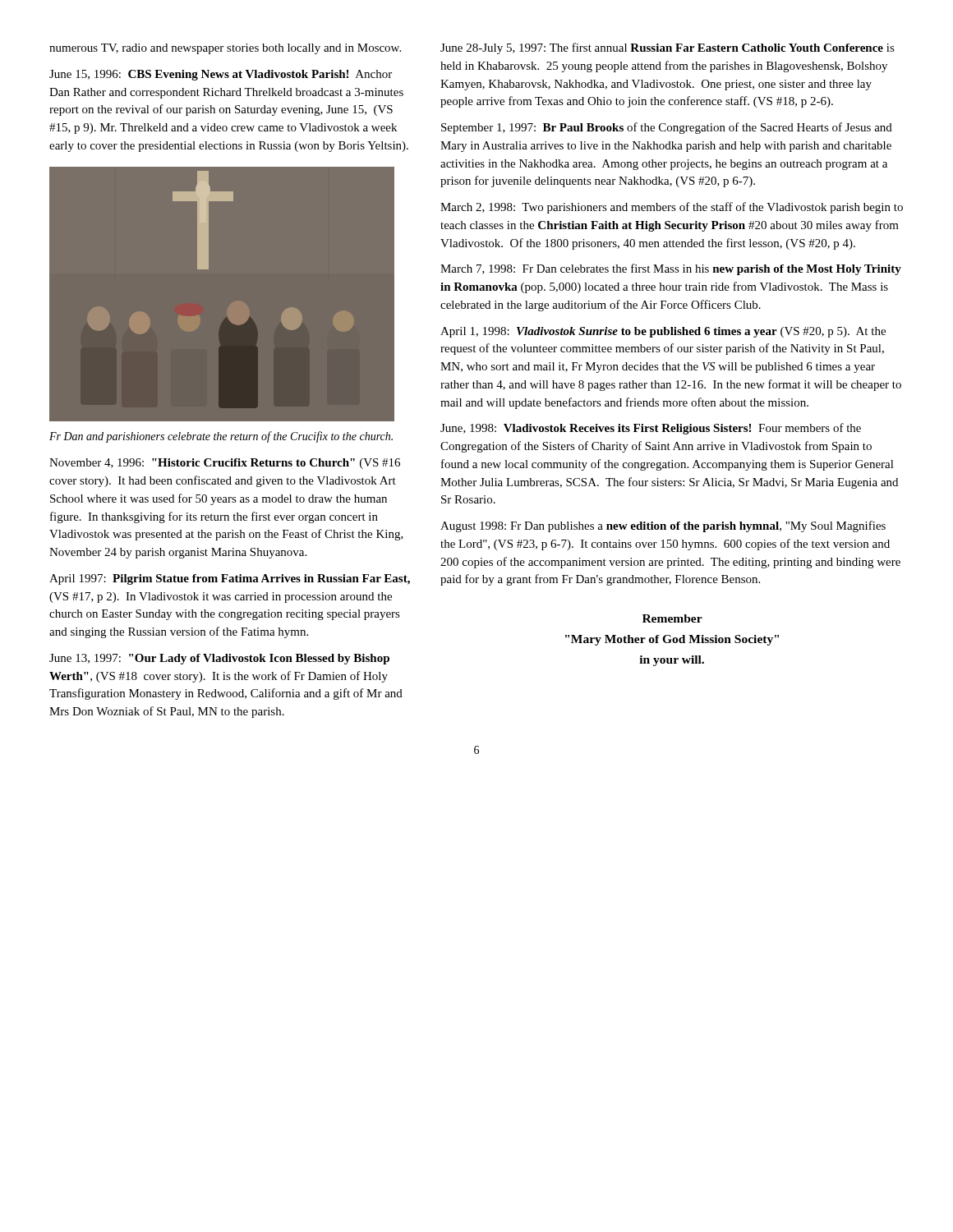Viewport: 953px width, 1232px height.
Task: Locate the text block that reads "March 2, 1998:"
Action: click(672, 226)
